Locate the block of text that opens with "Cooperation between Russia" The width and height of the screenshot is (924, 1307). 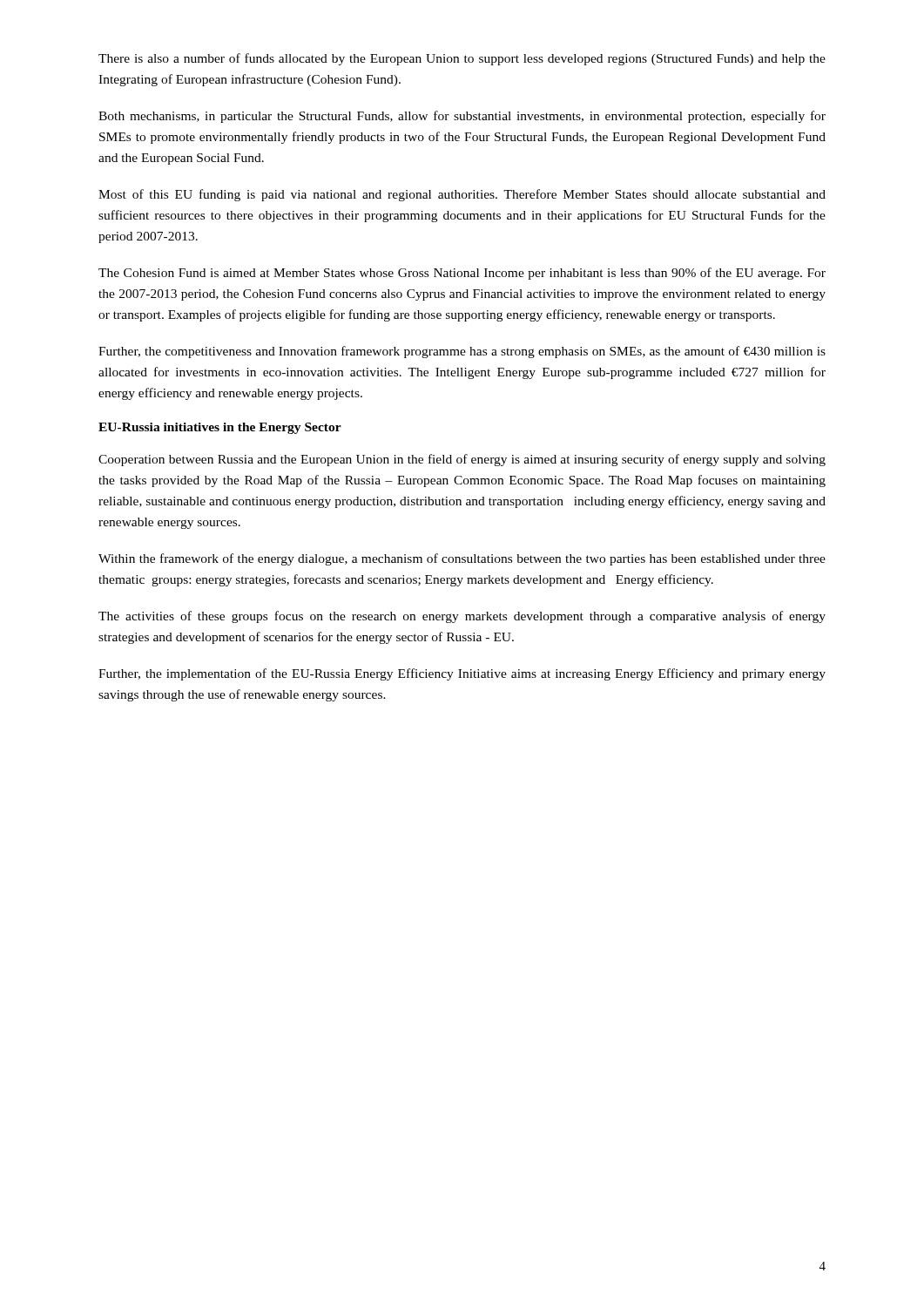tap(462, 490)
